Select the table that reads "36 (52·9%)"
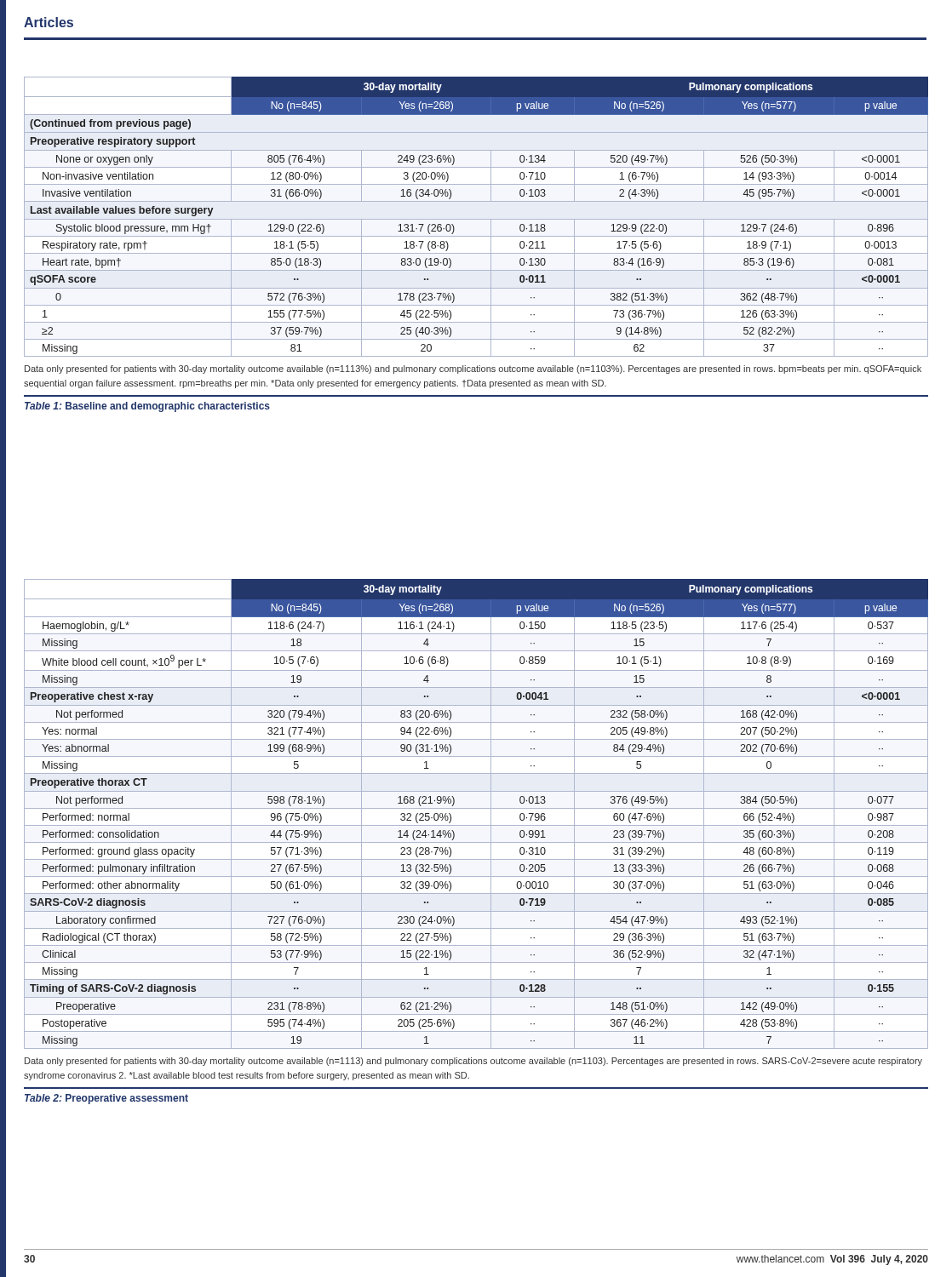952x1277 pixels. tap(476, 842)
